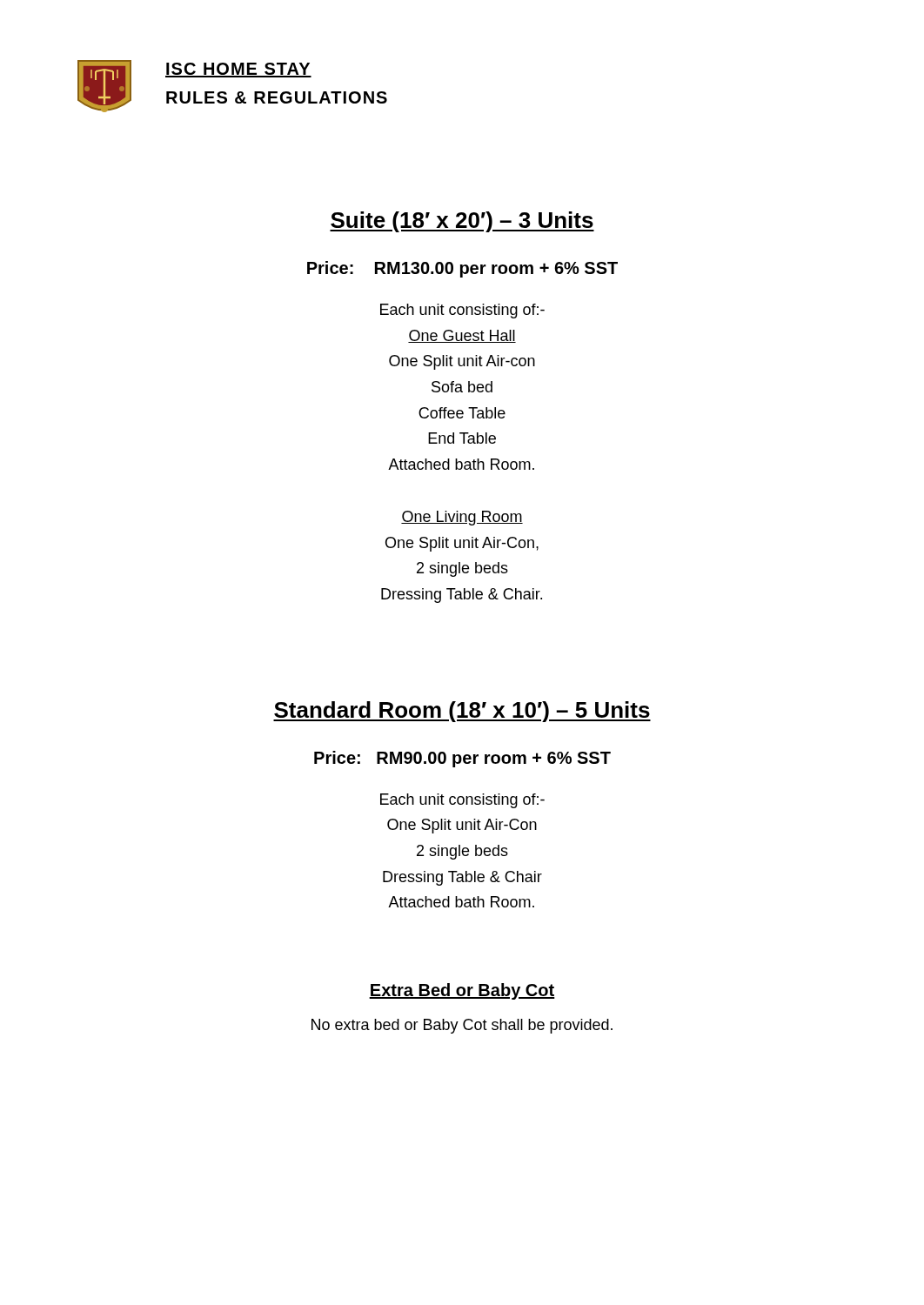Point to "Extra Bed or Baby Cot"
This screenshot has width=924, height=1305.
coord(462,990)
